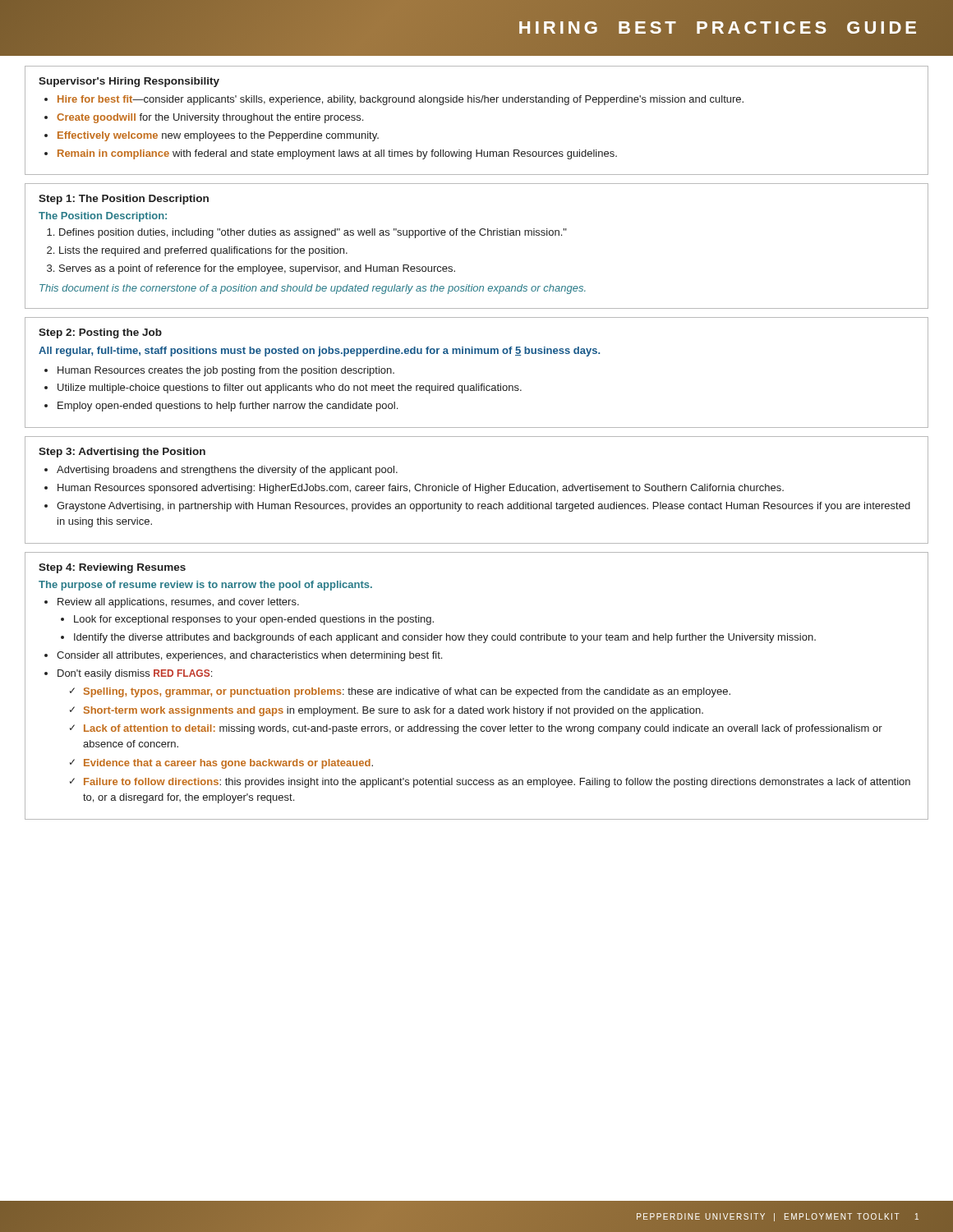
Task: Locate the list item that says "Advertising broadens and strengthens the diversity"
Action: [x=227, y=470]
